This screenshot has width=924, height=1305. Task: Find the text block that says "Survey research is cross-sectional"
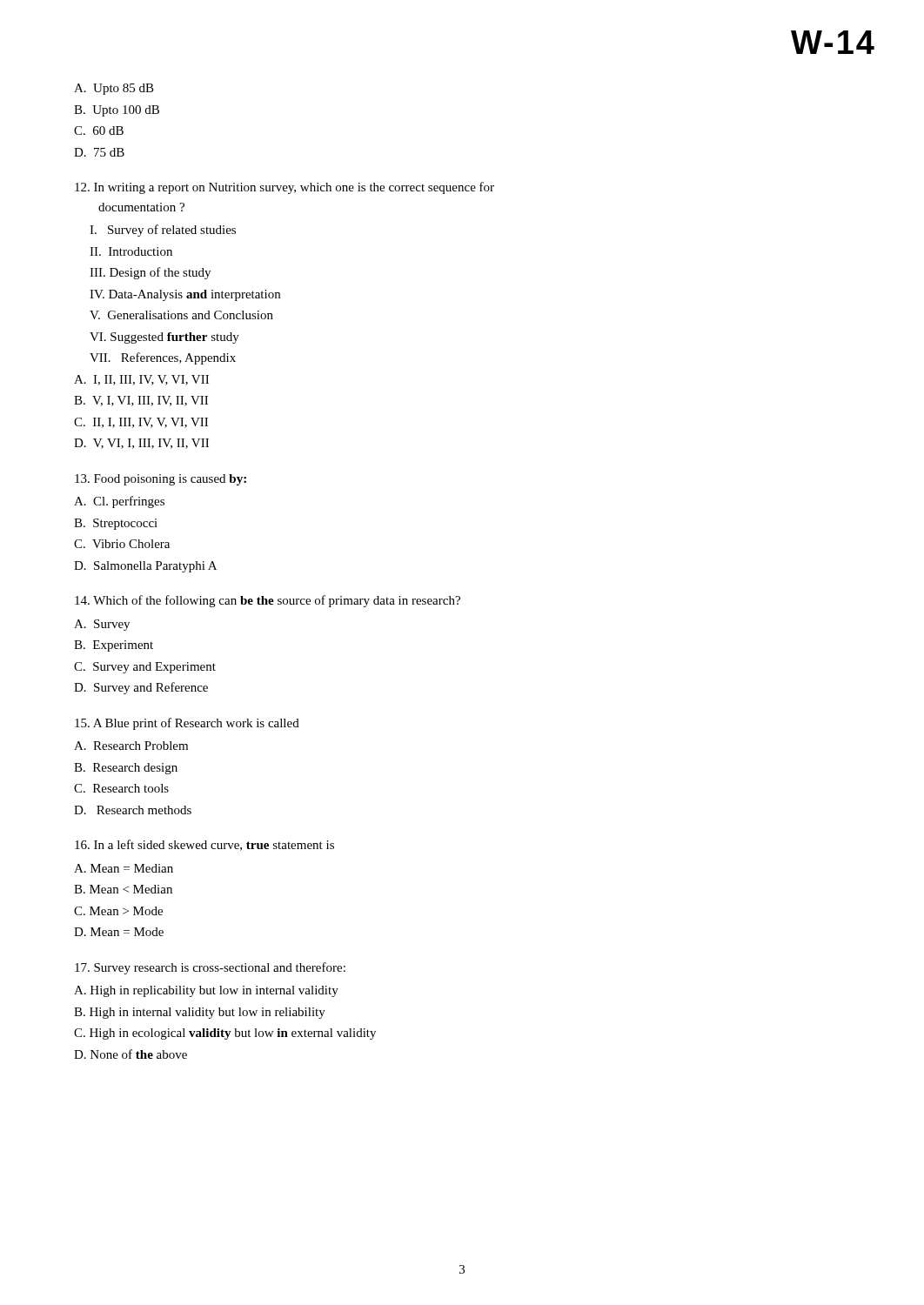click(210, 967)
